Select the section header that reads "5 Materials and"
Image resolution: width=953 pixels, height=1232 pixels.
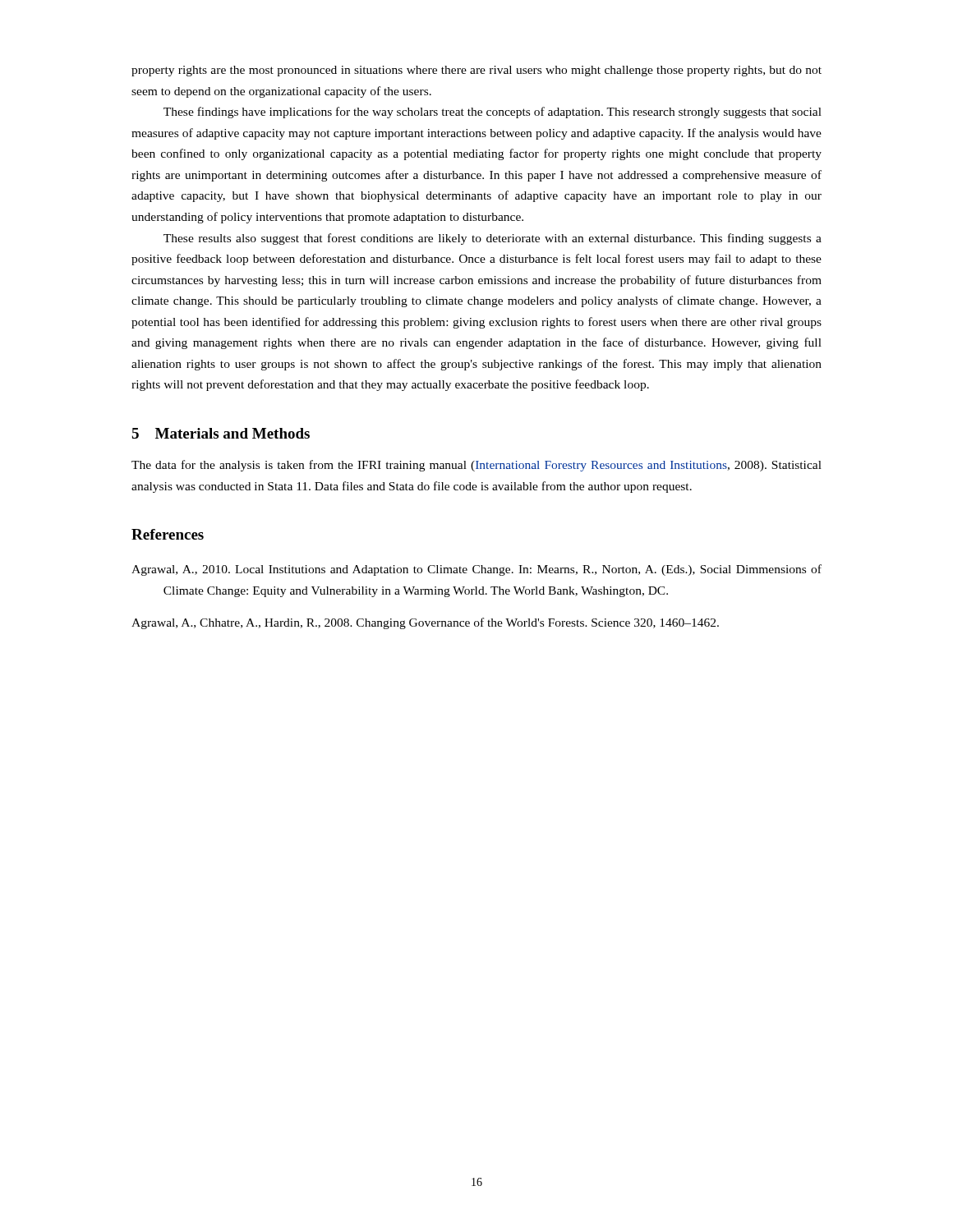(x=221, y=433)
